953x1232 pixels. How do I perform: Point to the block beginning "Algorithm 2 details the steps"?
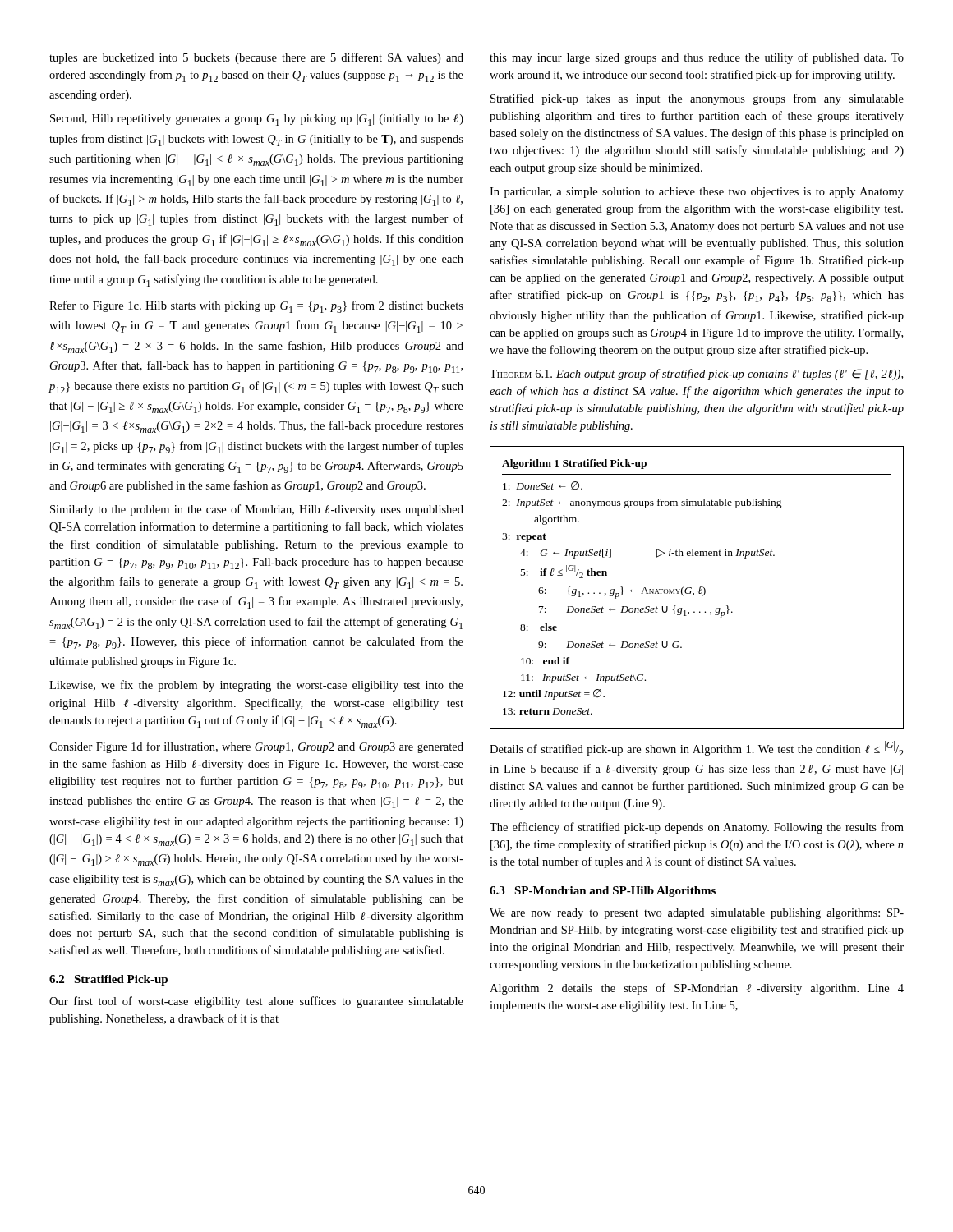point(697,997)
